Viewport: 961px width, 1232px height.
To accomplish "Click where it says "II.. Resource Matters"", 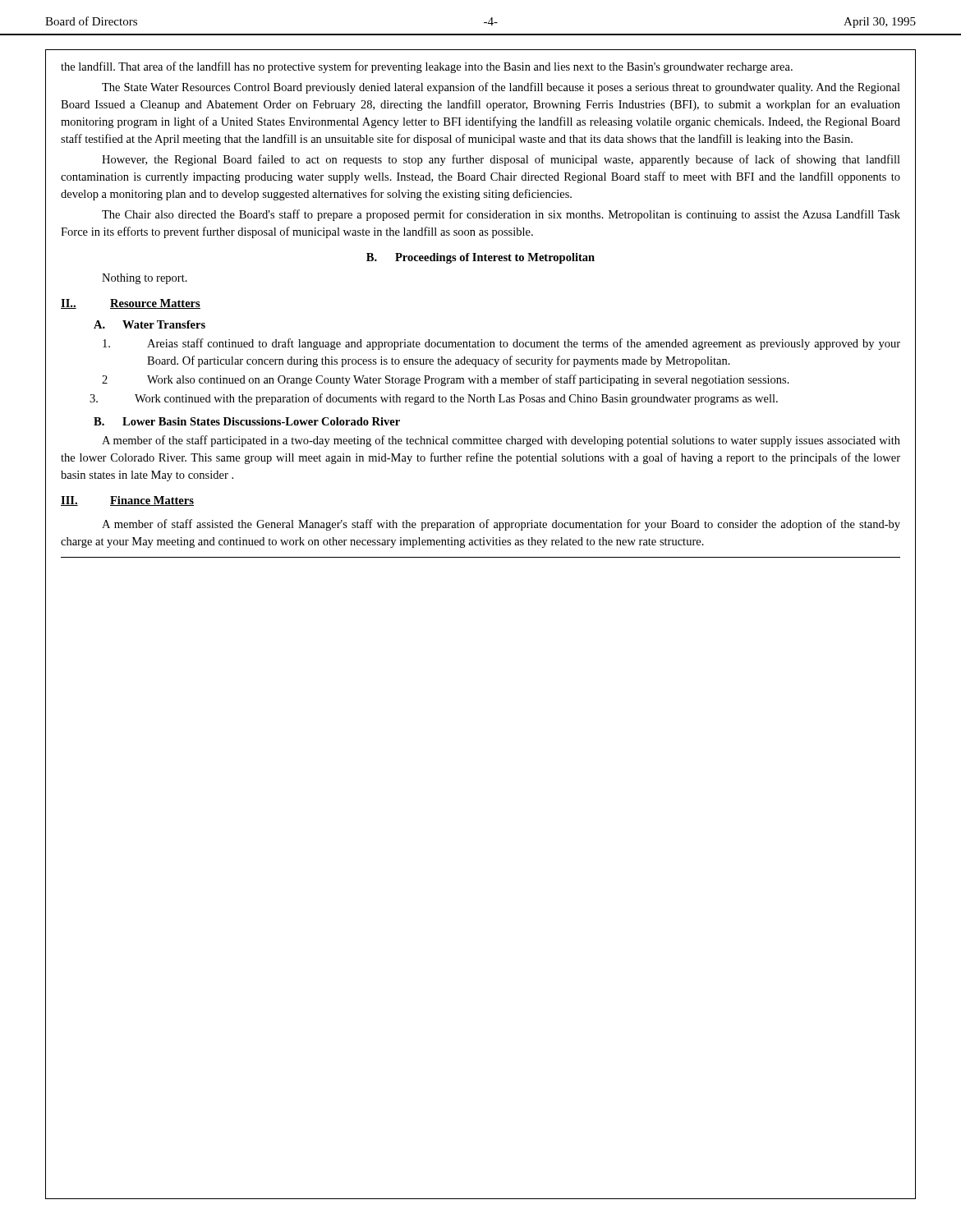I will 130,304.
